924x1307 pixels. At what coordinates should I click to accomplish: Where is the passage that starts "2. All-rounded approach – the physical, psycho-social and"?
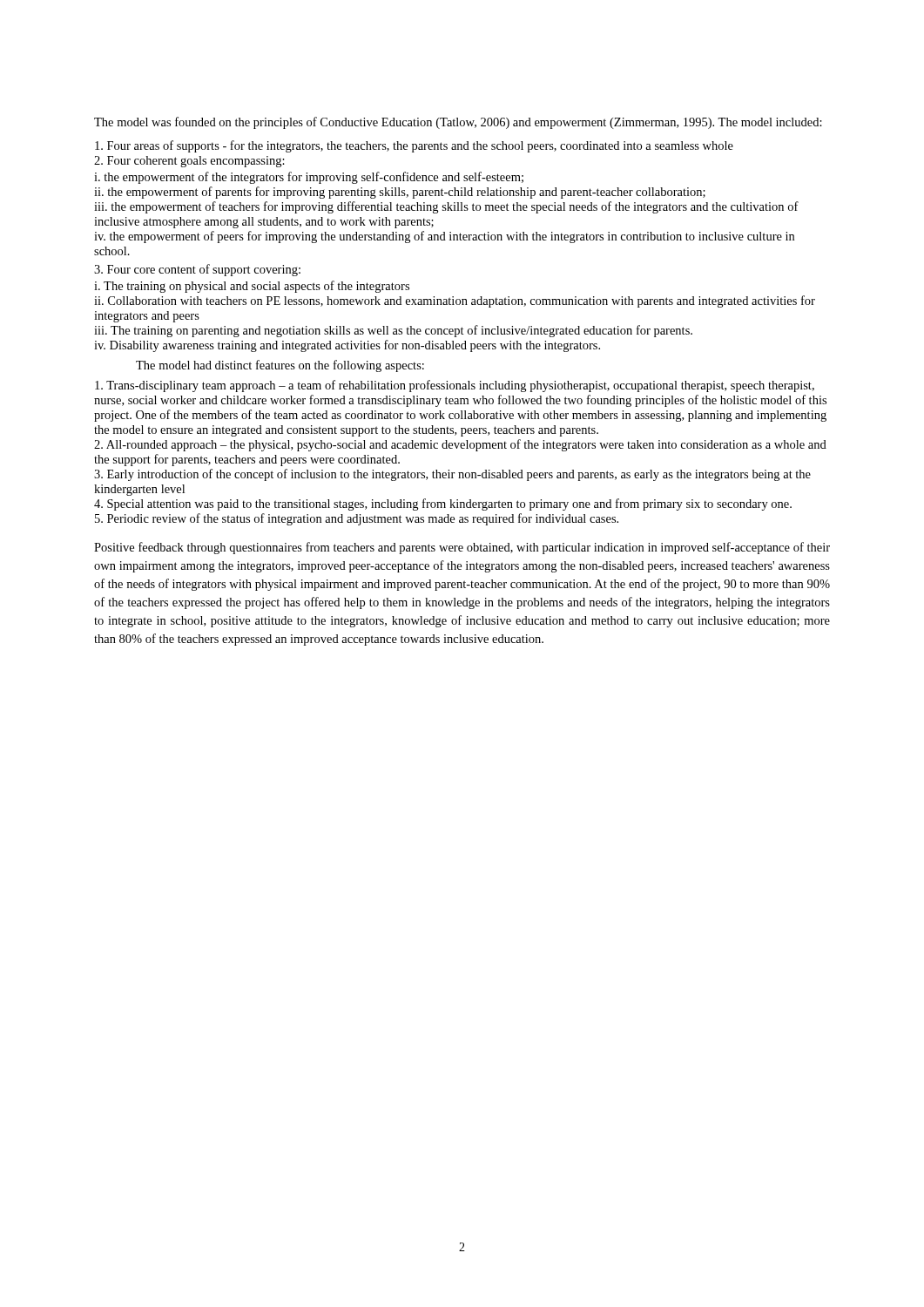(x=462, y=452)
